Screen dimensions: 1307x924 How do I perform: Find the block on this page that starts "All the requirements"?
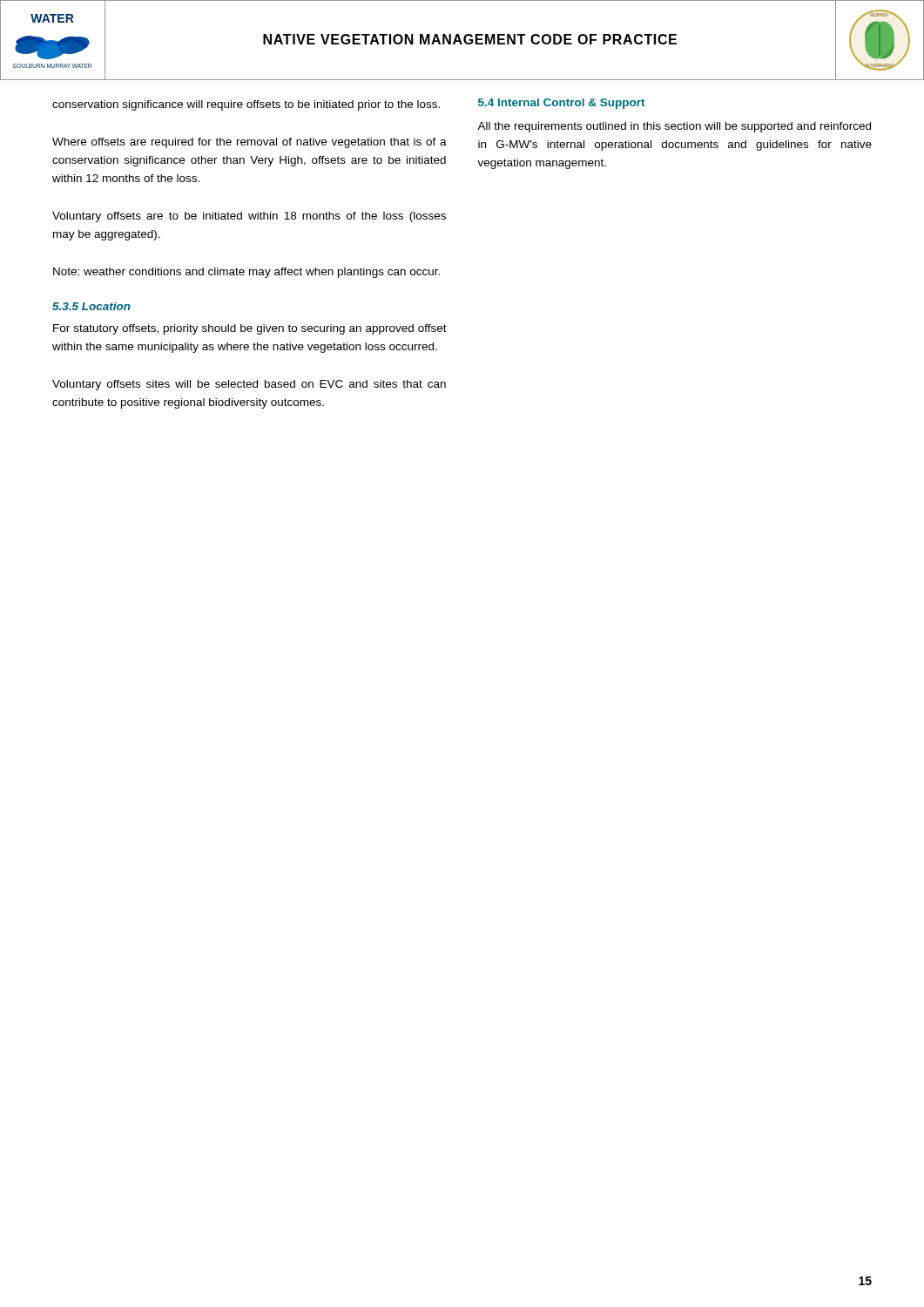[675, 144]
